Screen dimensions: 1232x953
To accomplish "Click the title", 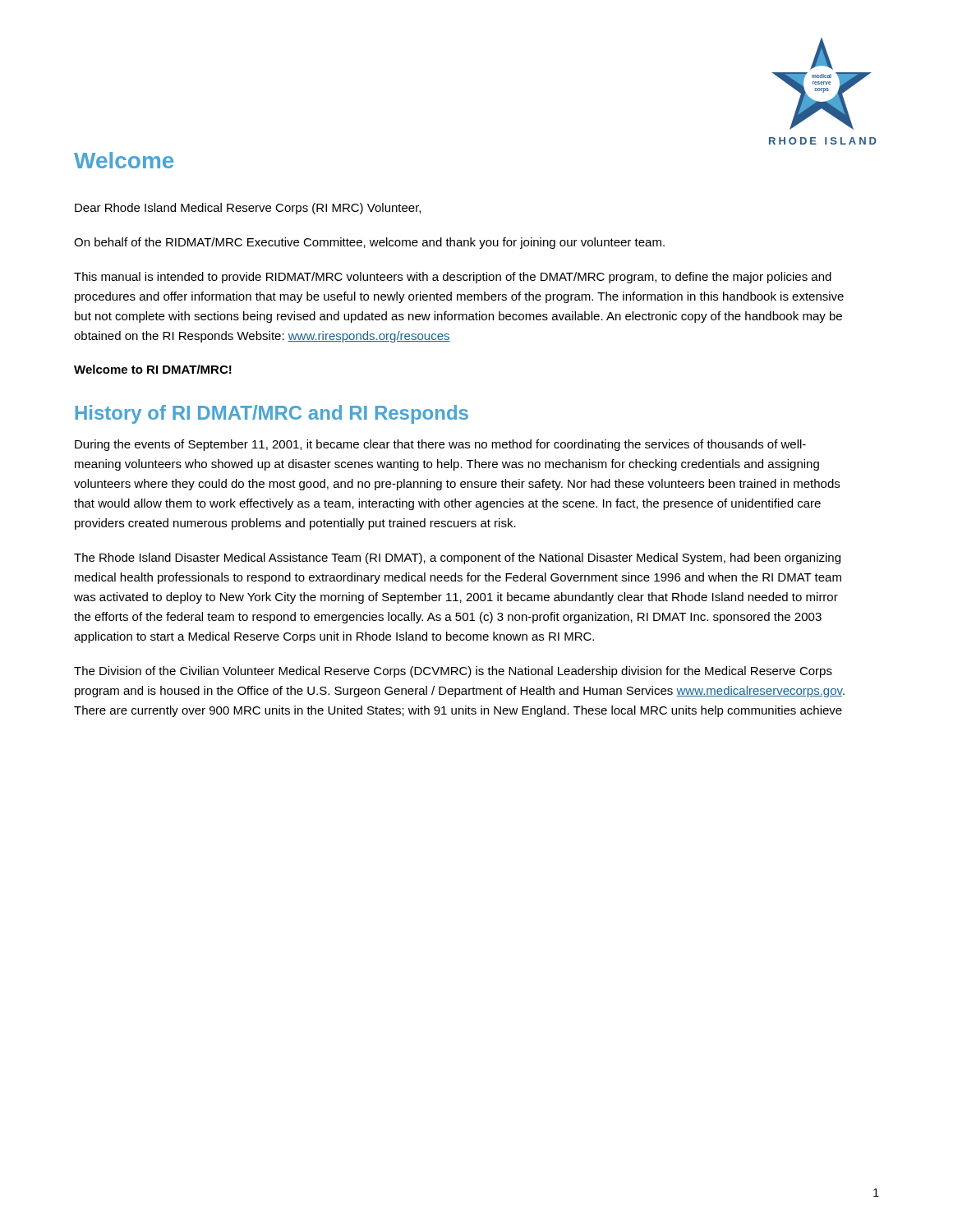I will tap(124, 161).
